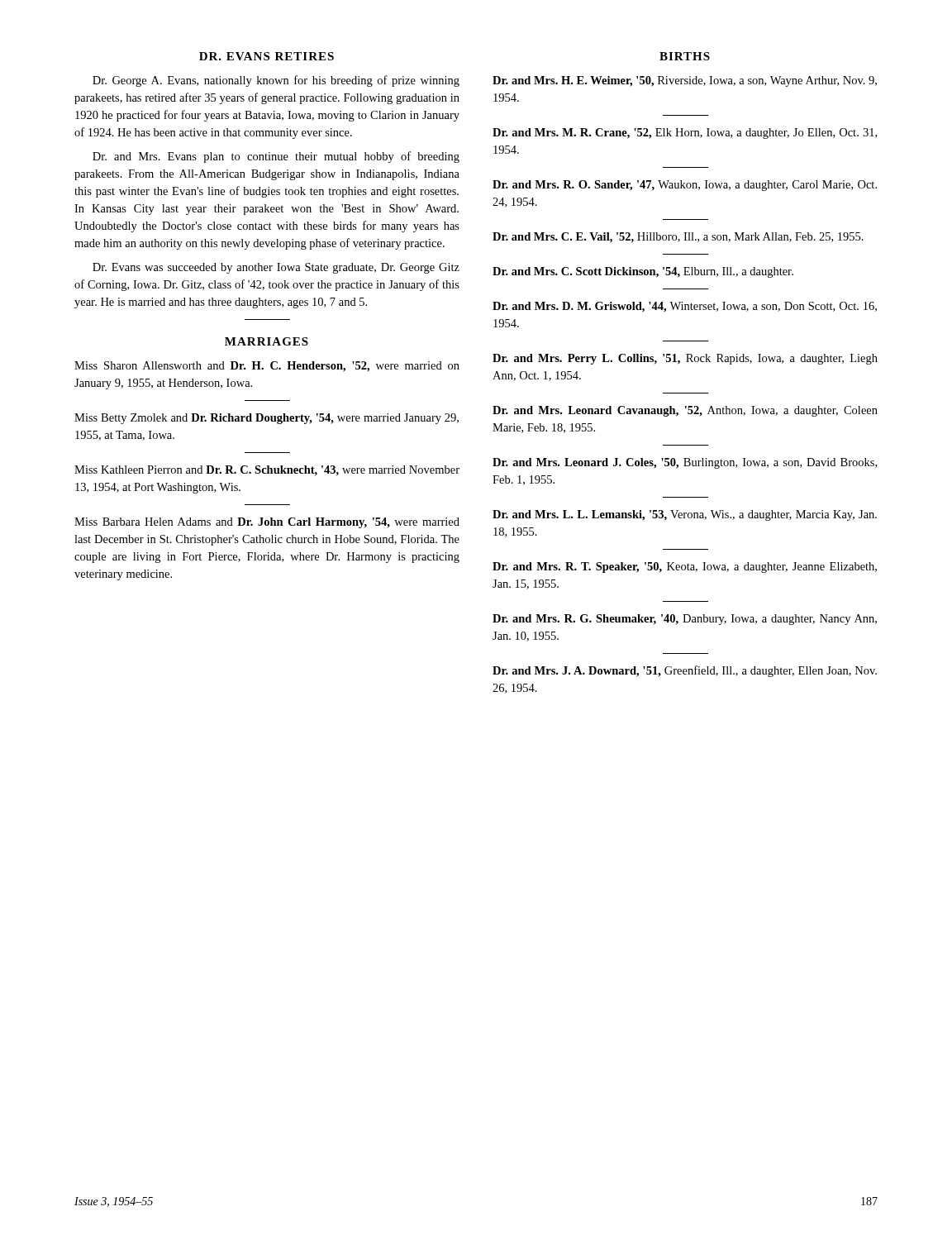
Task: Locate the text "DR. EVANS RETIRES"
Action: tap(267, 56)
